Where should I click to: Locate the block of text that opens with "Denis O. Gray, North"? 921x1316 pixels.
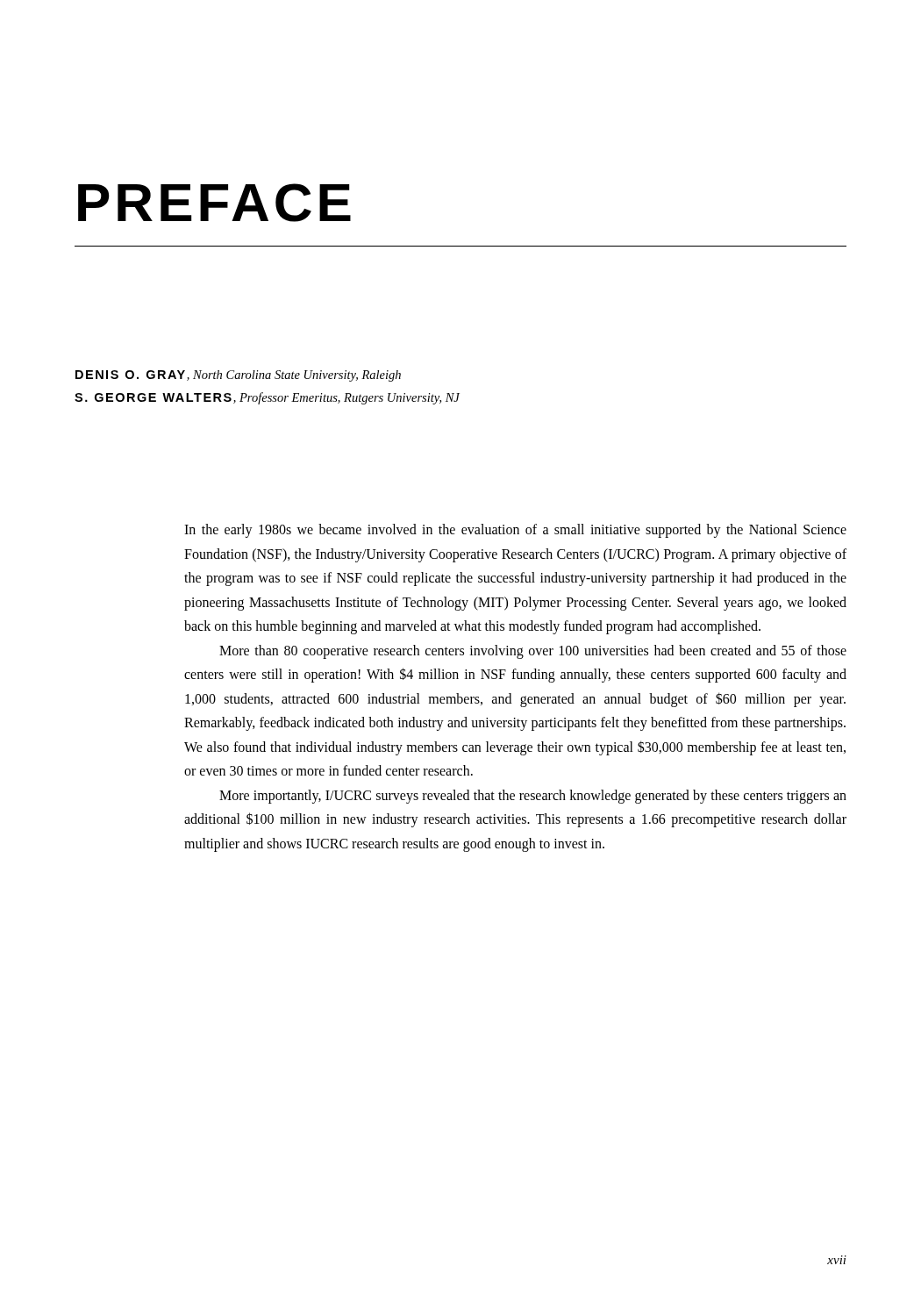(267, 387)
